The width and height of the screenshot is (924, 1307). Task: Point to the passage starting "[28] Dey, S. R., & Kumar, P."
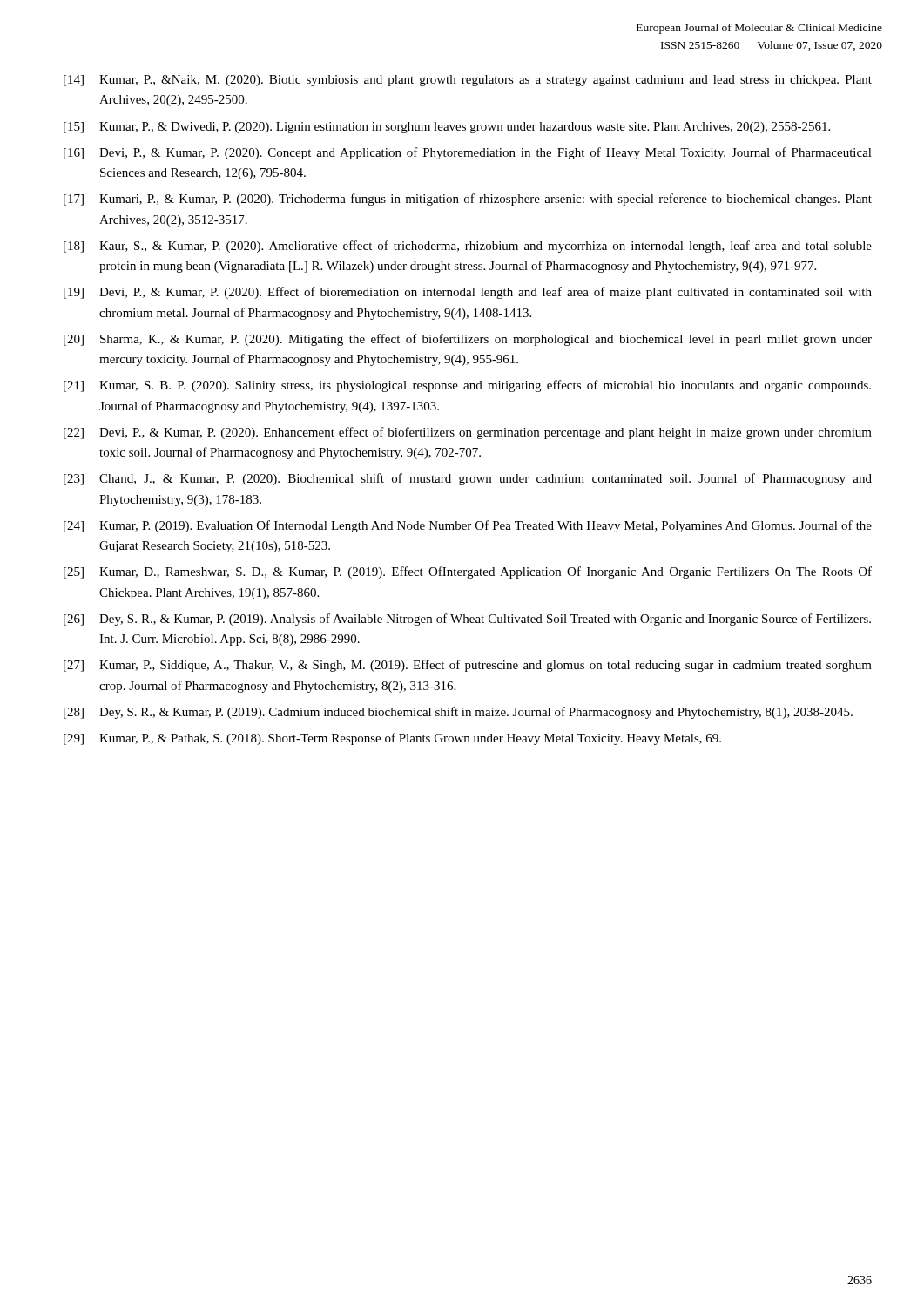(467, 712)
